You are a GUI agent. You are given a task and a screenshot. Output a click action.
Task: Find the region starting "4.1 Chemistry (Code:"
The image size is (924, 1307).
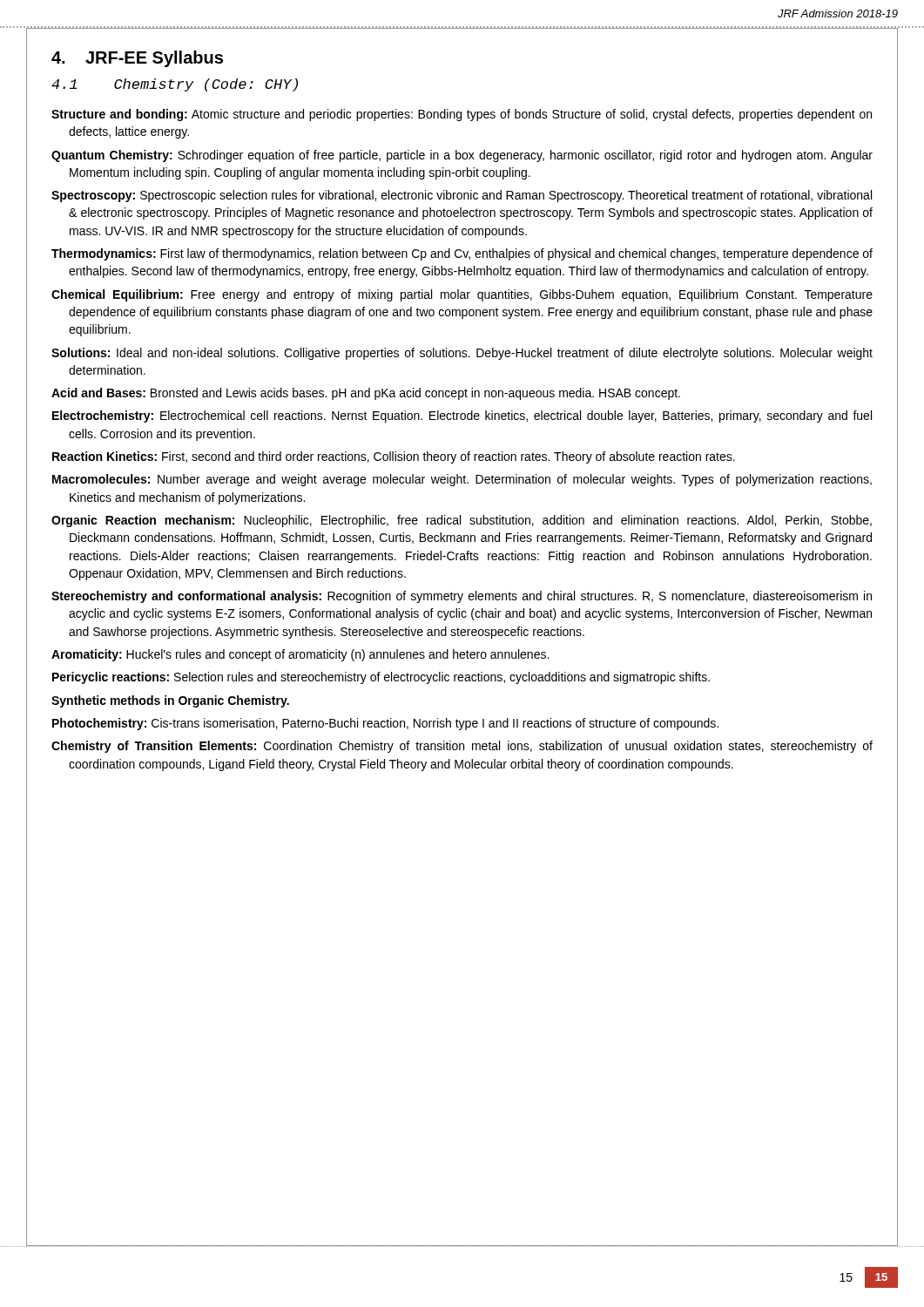click(x=176, y=85)
